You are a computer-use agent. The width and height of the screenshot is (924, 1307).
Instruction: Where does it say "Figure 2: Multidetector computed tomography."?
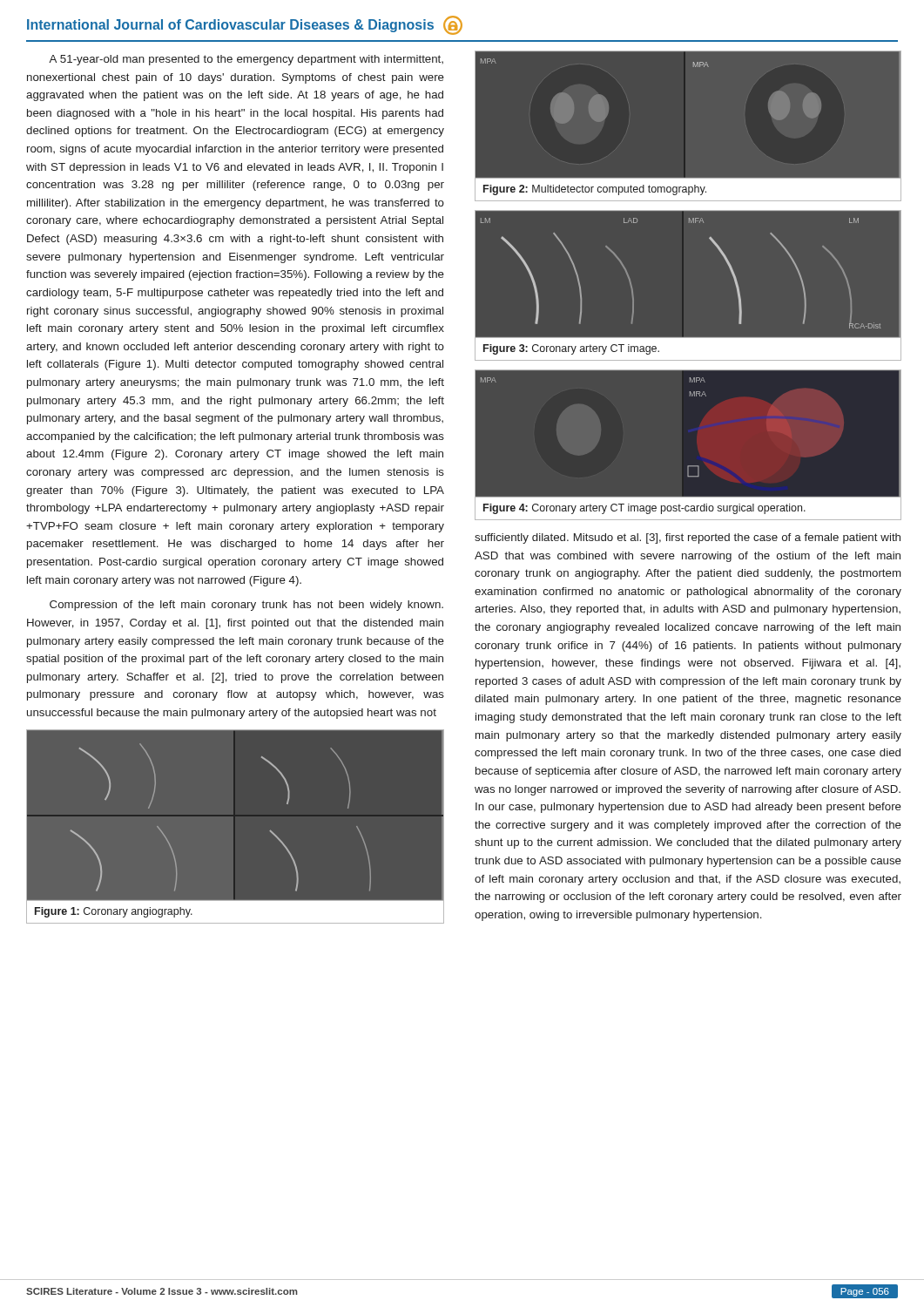(x=595, y=189)
